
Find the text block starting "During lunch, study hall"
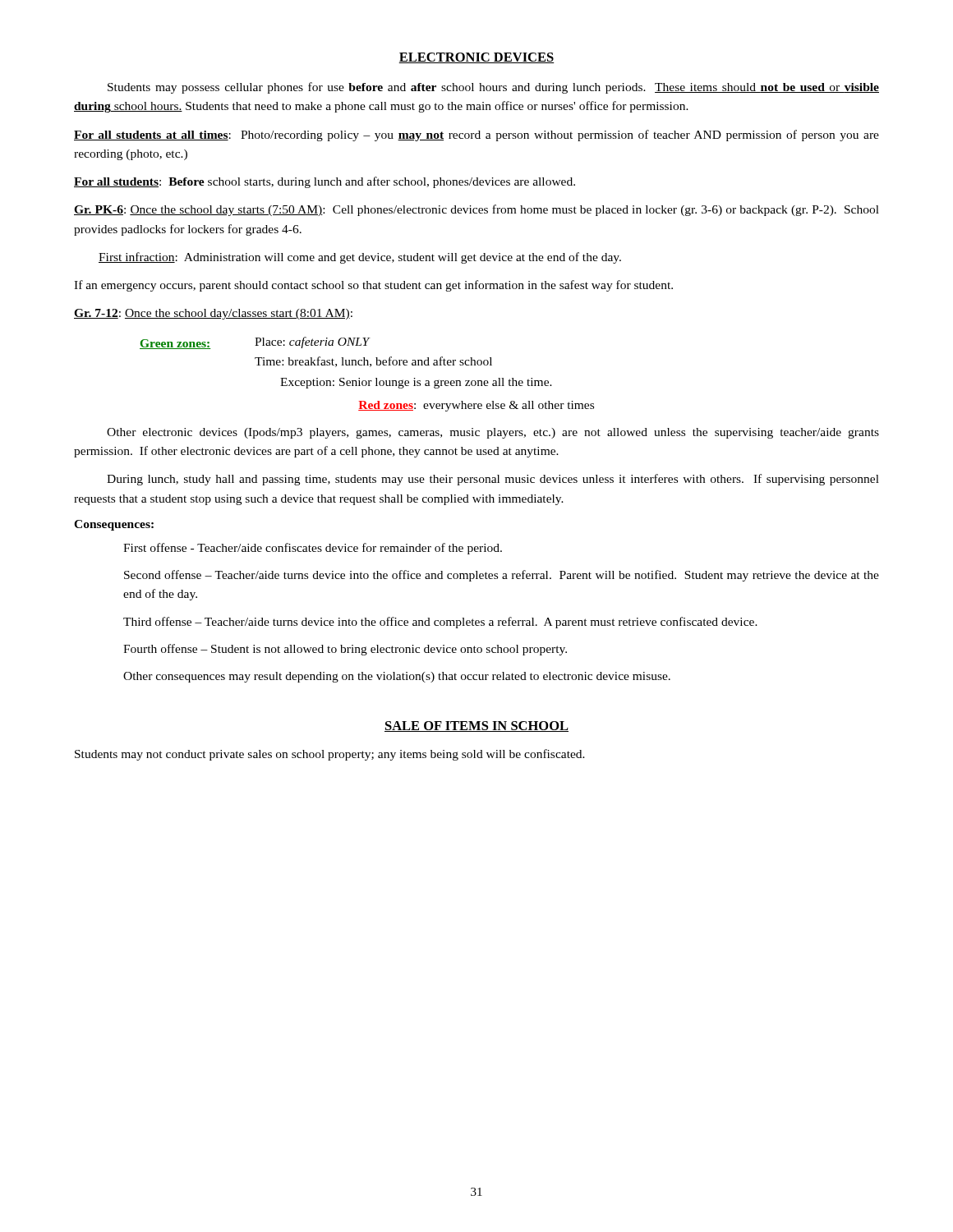coord(476,488)
